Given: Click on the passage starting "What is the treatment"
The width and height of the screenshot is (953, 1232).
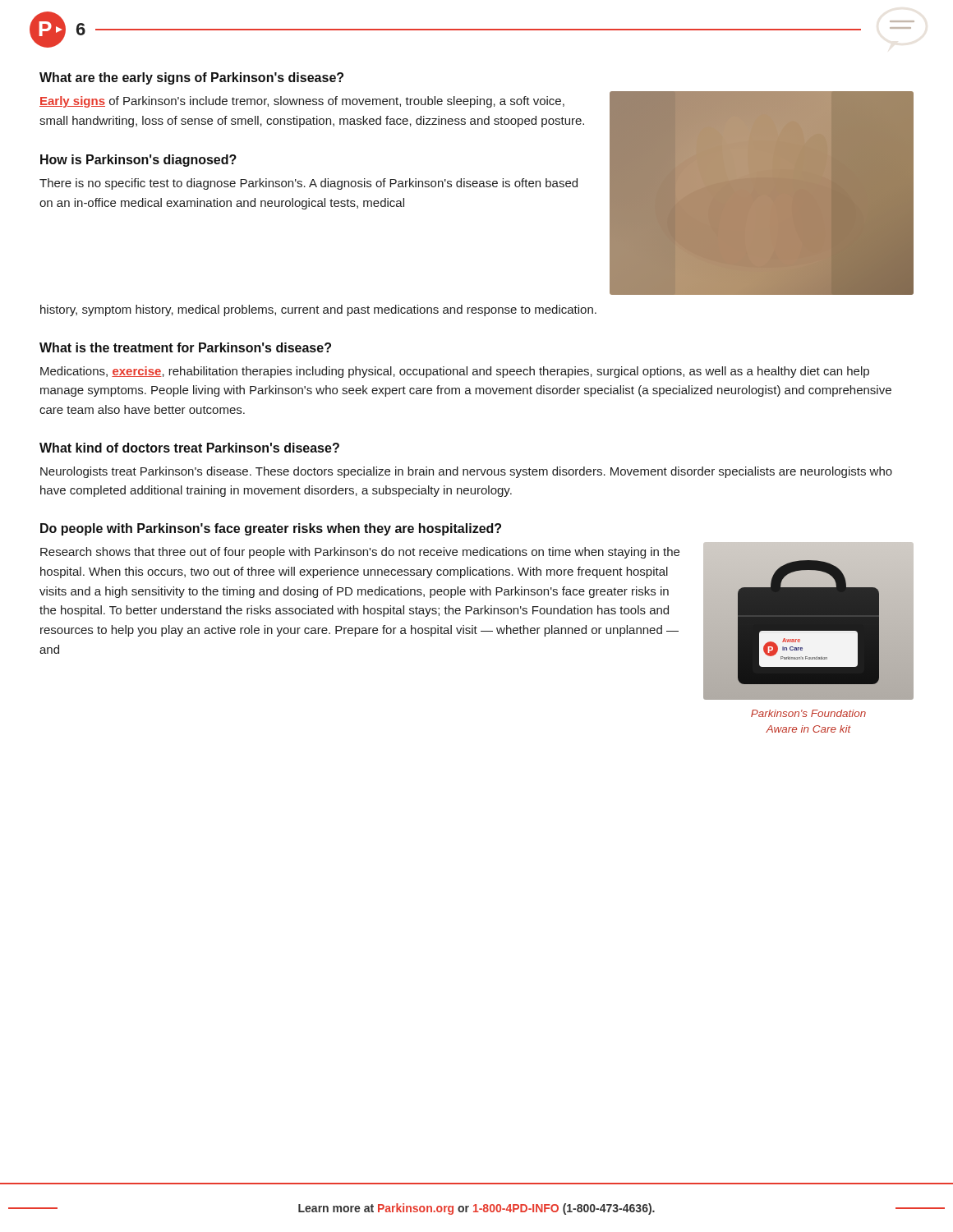Looking at the screenshot, I should (x=186, y=348).
